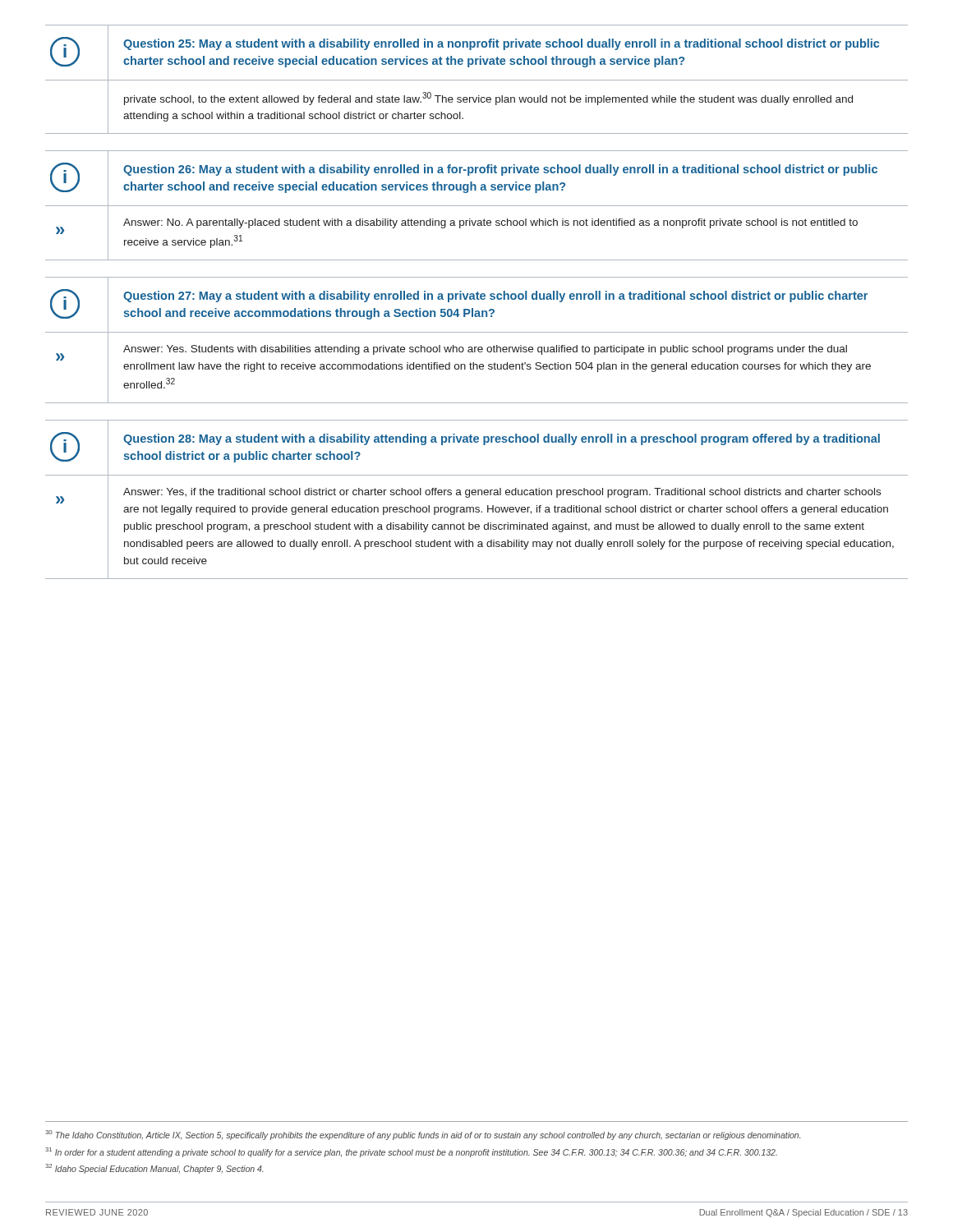Find the section header on this page that starts "i Question 27: May a"
953x1232 pixels.
(x=476, y=304)
